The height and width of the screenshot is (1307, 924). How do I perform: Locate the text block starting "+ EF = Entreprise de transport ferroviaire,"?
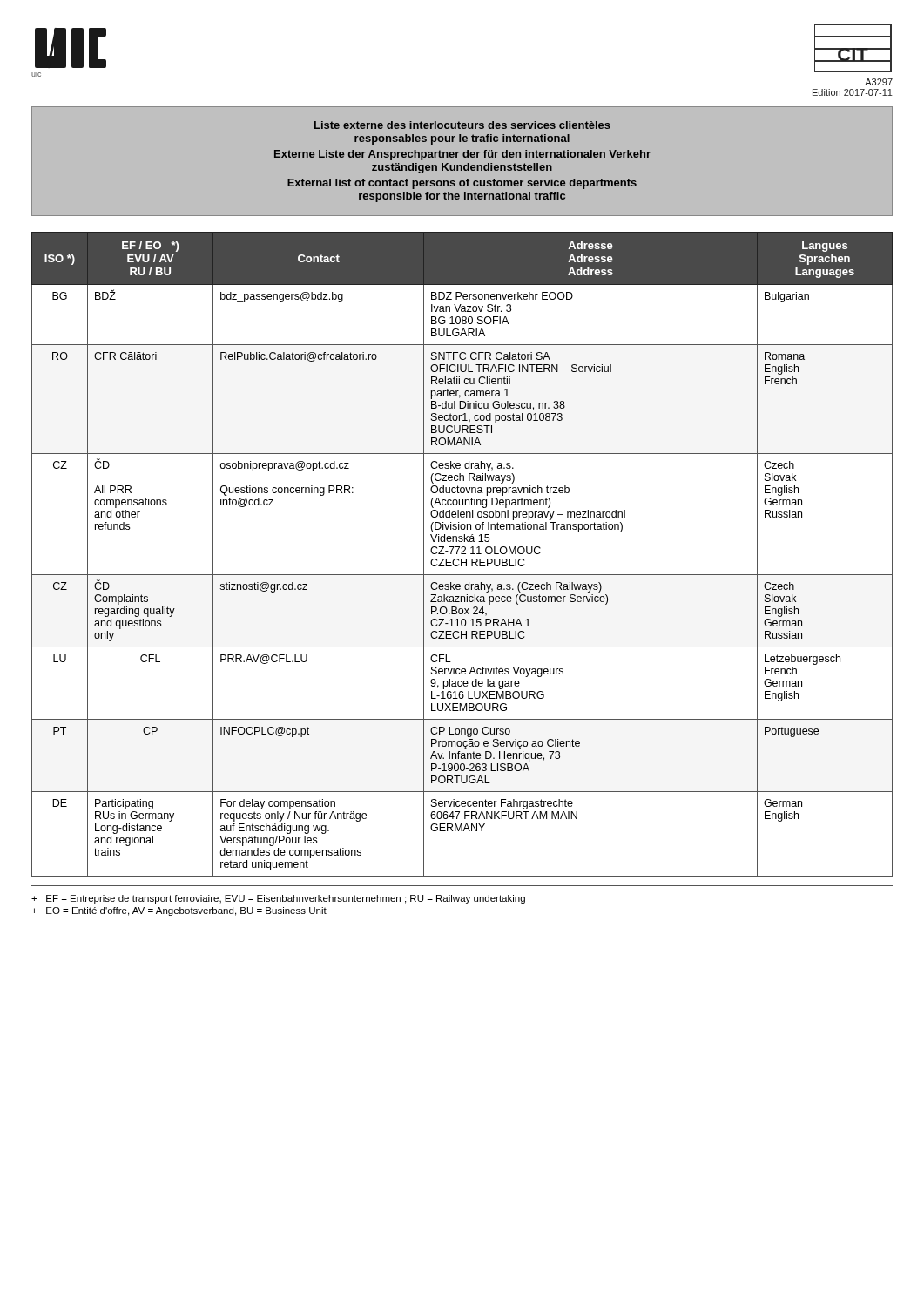278,898
